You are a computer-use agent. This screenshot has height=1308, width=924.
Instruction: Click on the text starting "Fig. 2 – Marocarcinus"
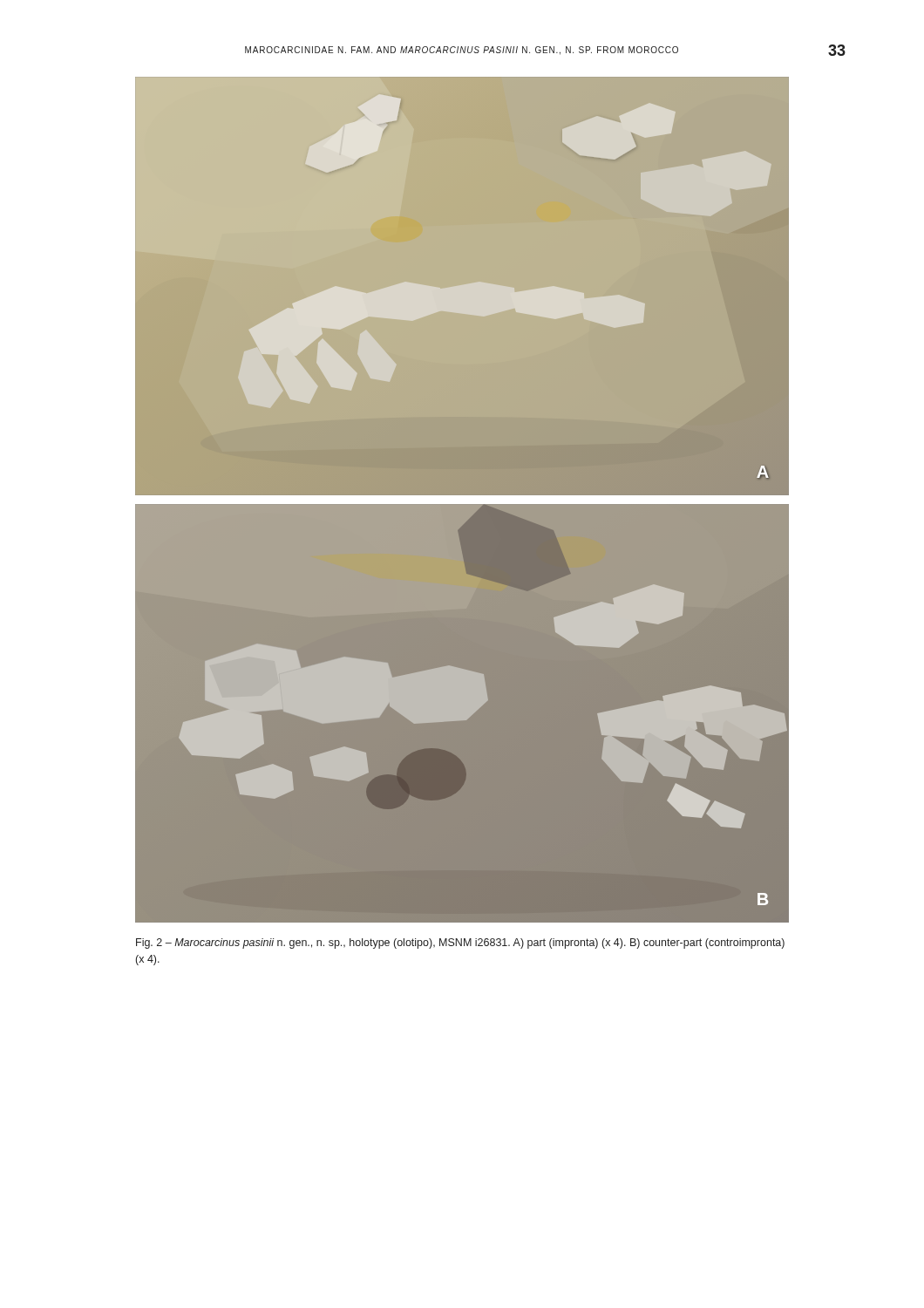click(x=460, y=951)
